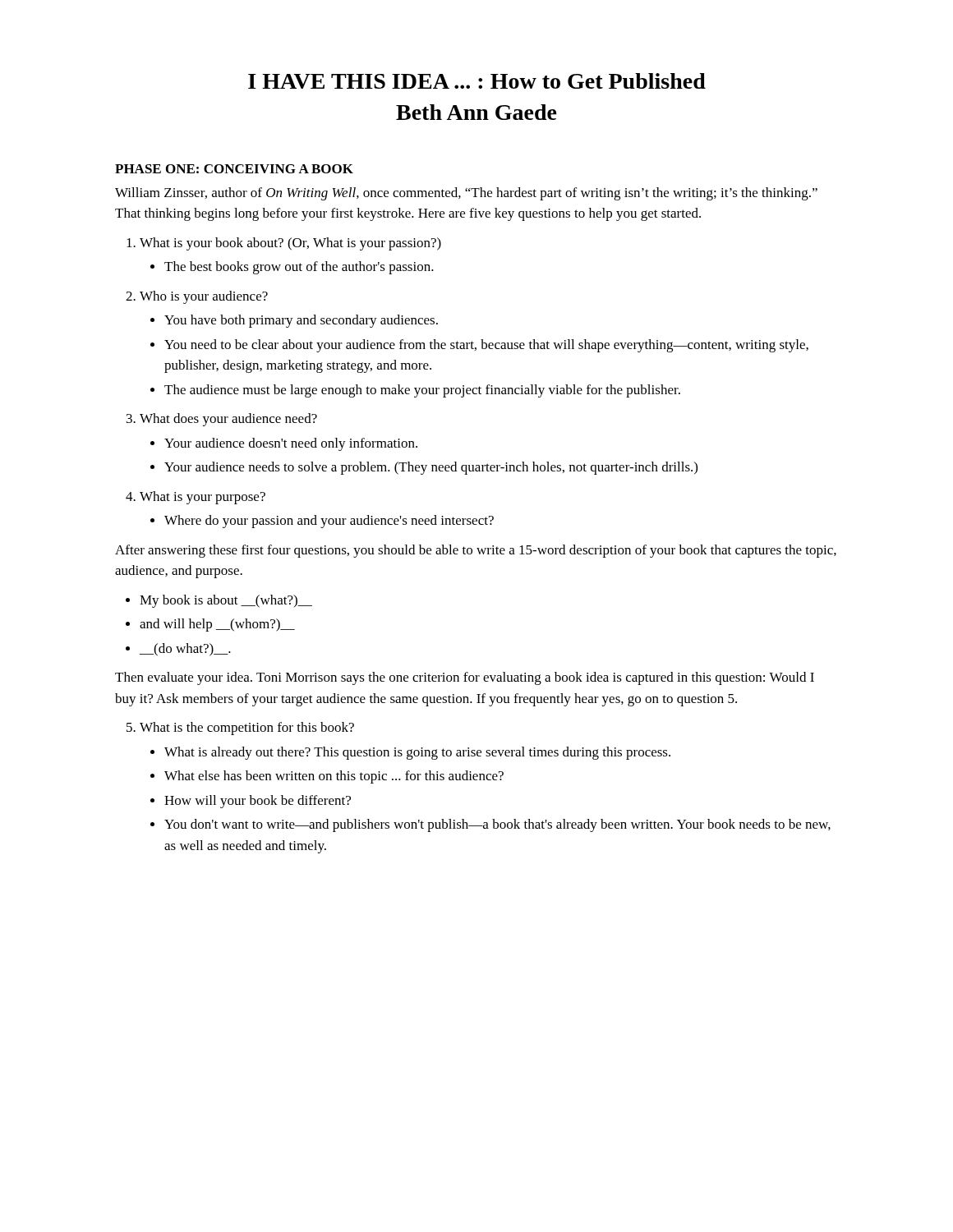Click on the text starting "and will help __(whom?)__"
The width and height of the screenshot is (953, 1232).
(x=217, y=624)
